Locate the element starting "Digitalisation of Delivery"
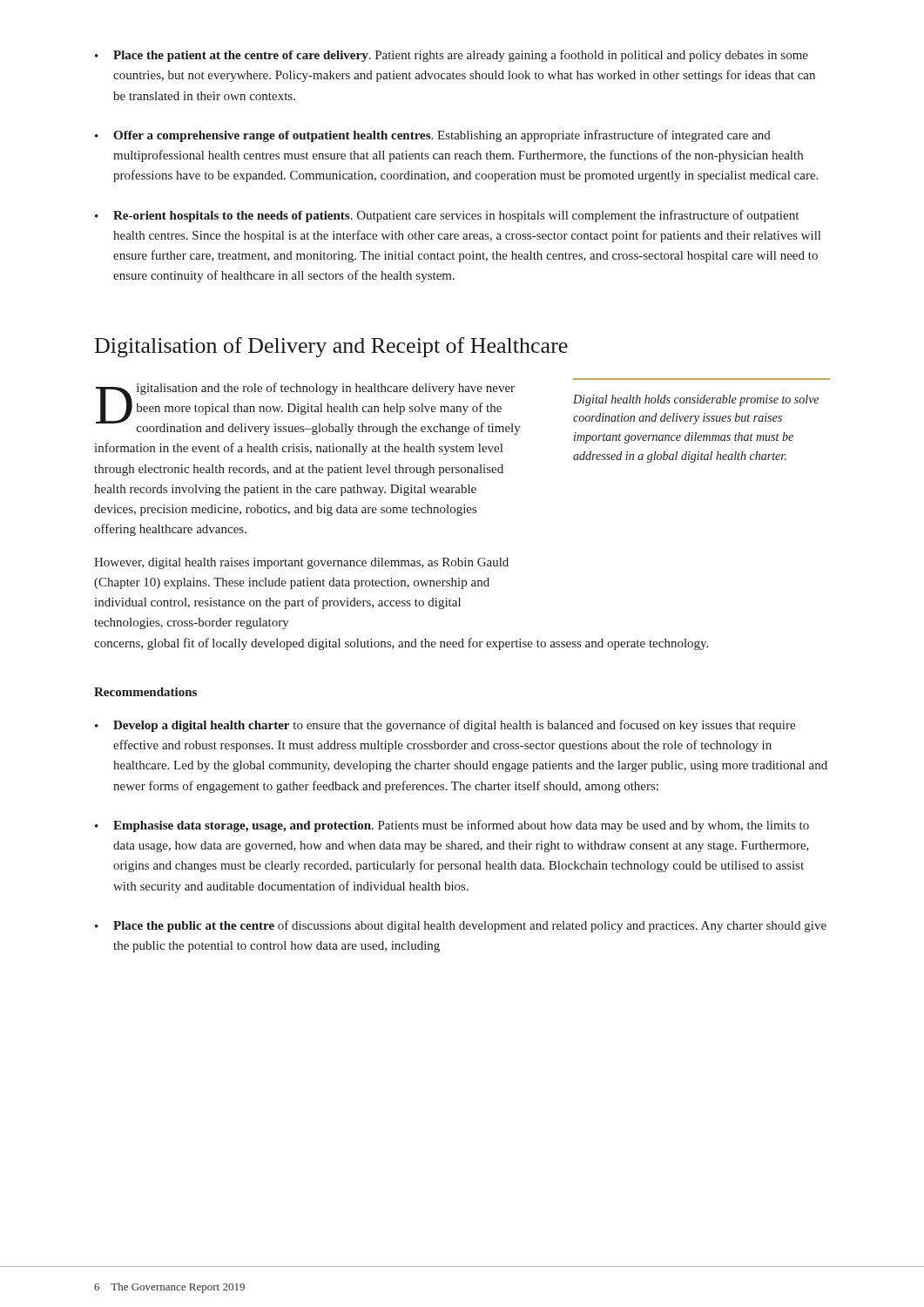This screenshot has height=1307, width=924. [x=331, y=345]
